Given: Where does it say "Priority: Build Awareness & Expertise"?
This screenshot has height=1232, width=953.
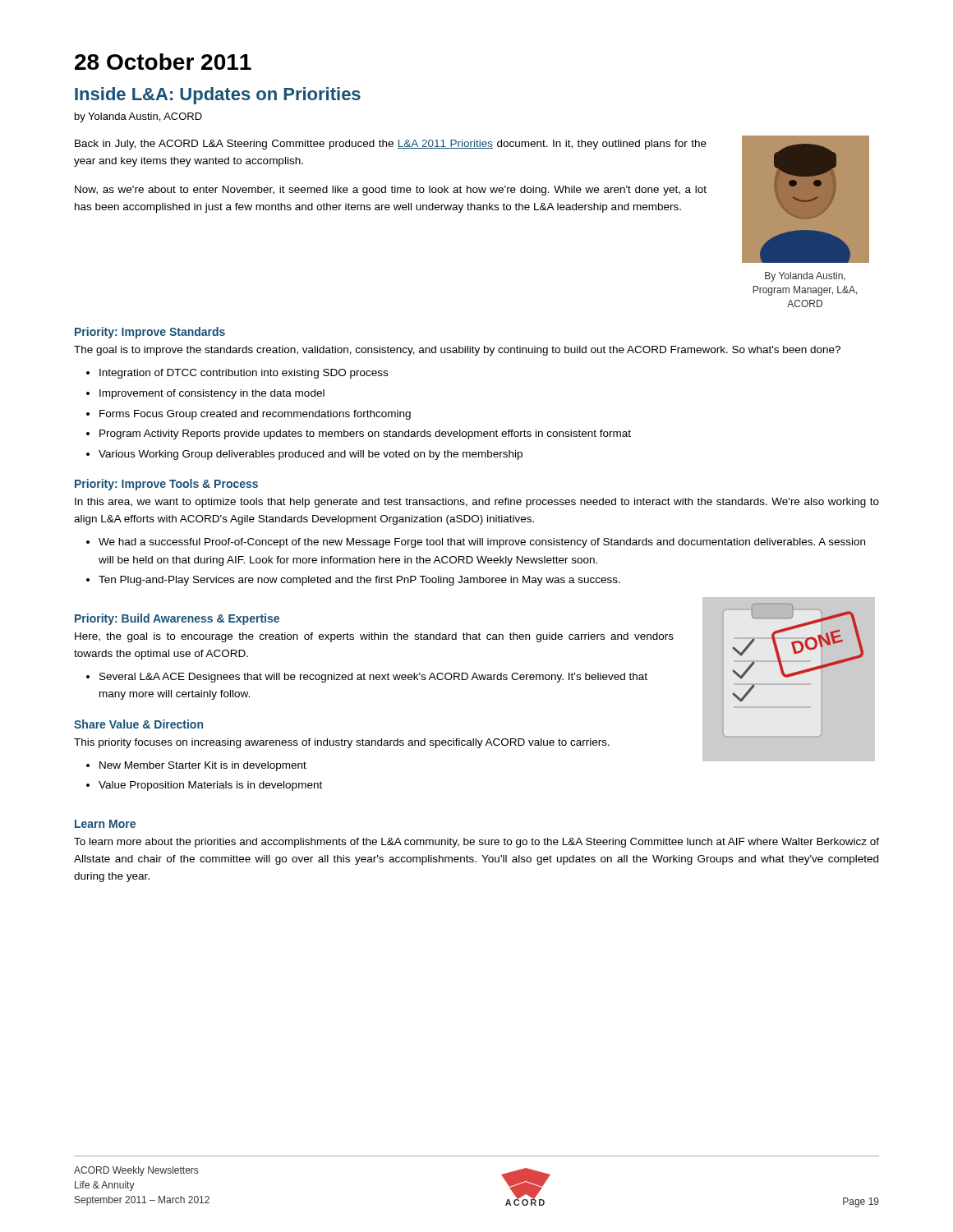Looking at the screenshot, I should pyautogui.click(x=177, y=619).
